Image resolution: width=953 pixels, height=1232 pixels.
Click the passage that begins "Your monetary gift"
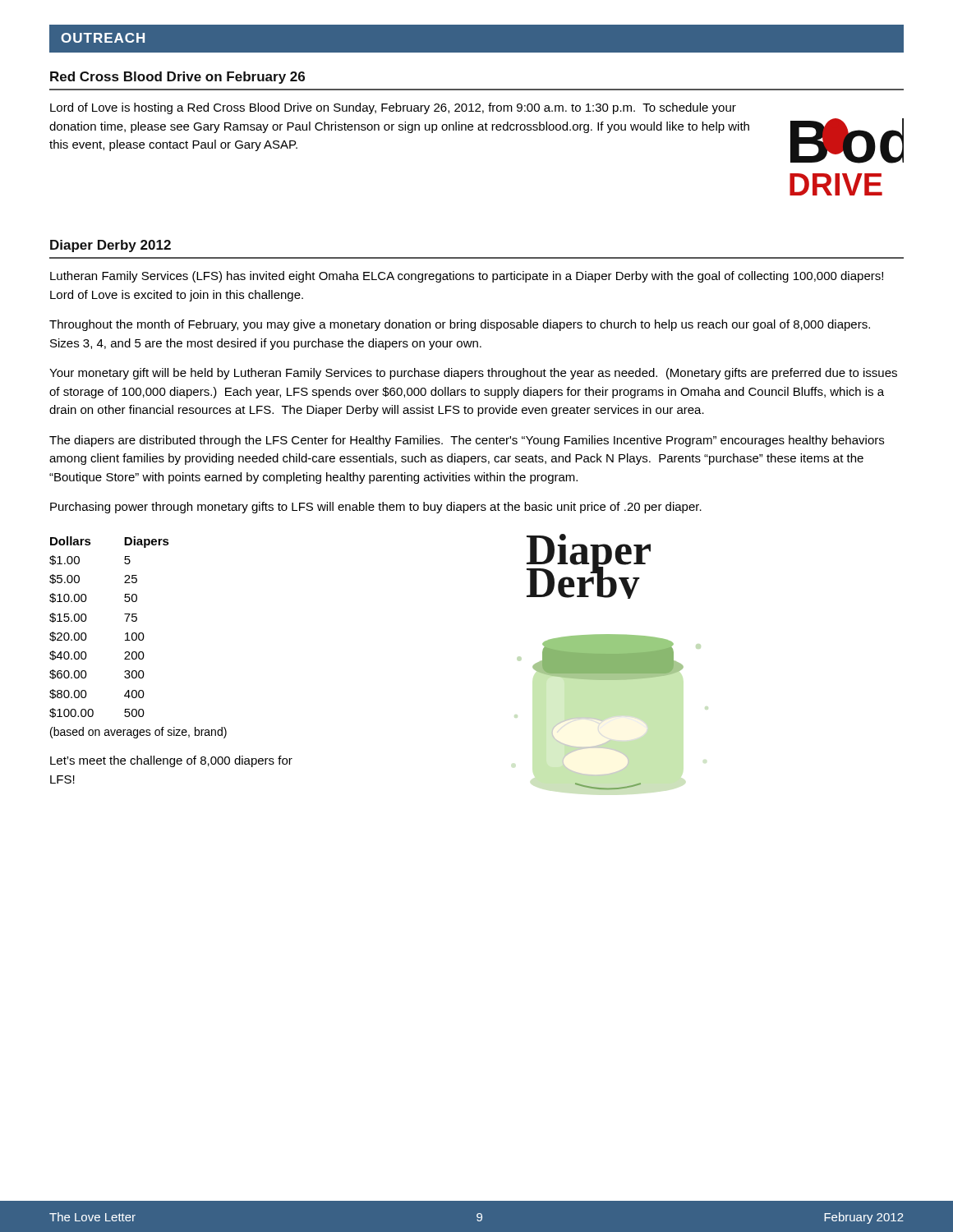[473, 391]
